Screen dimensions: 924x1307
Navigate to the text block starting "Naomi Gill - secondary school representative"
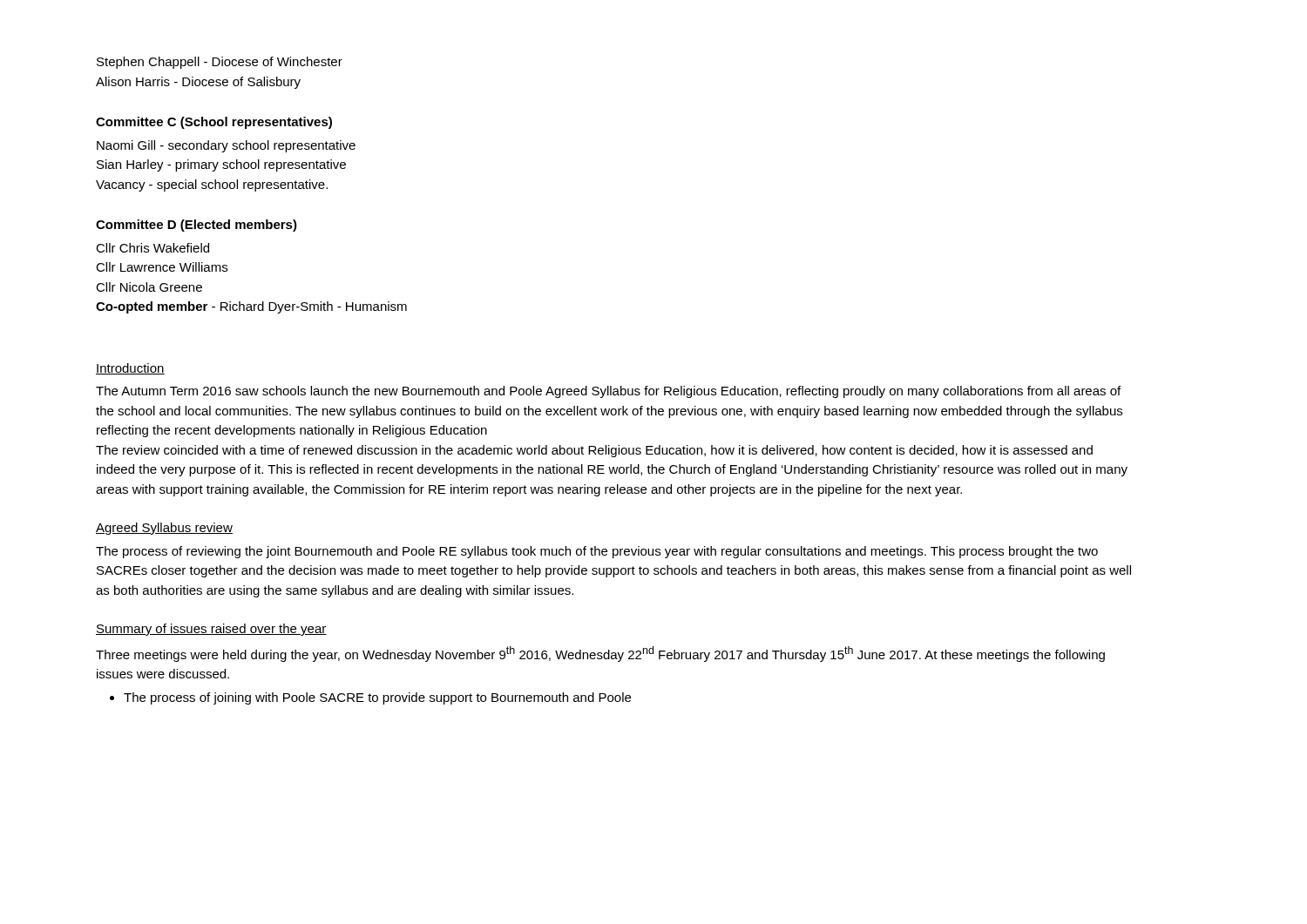[x=226, y=146]
